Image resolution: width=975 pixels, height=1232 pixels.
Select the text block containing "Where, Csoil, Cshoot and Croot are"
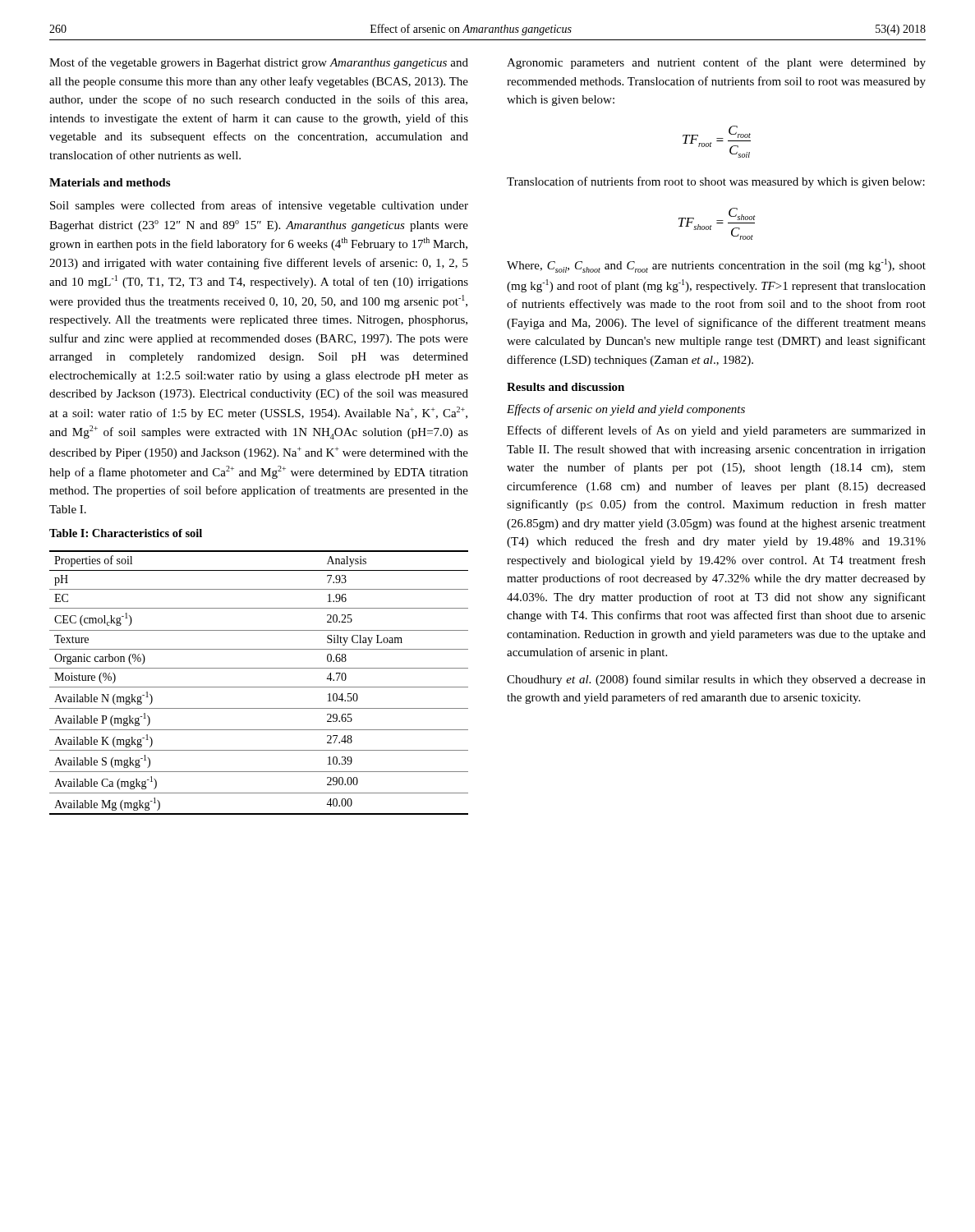[716, 312]
